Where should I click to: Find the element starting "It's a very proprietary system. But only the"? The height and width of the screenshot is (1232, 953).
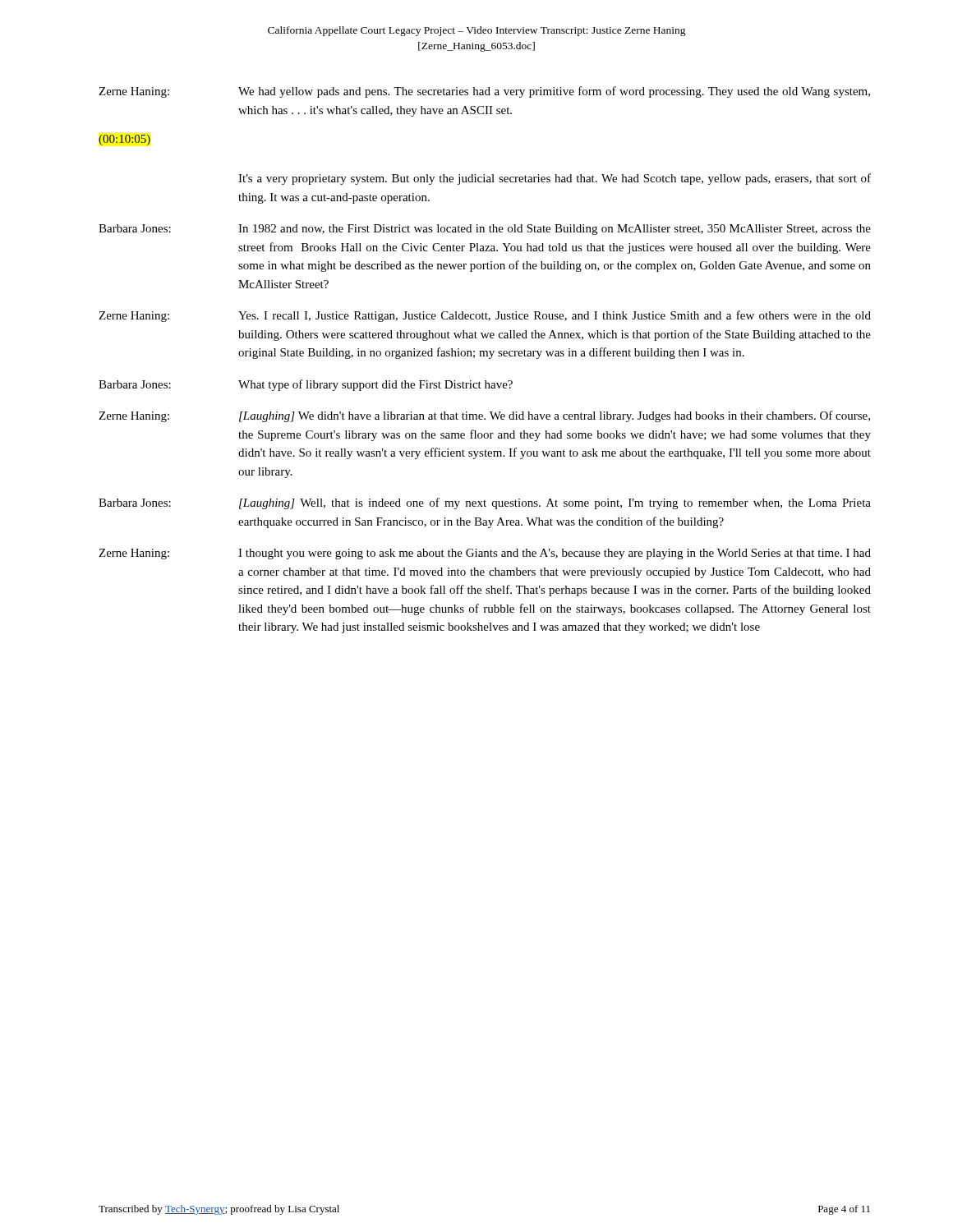point(485,188)
